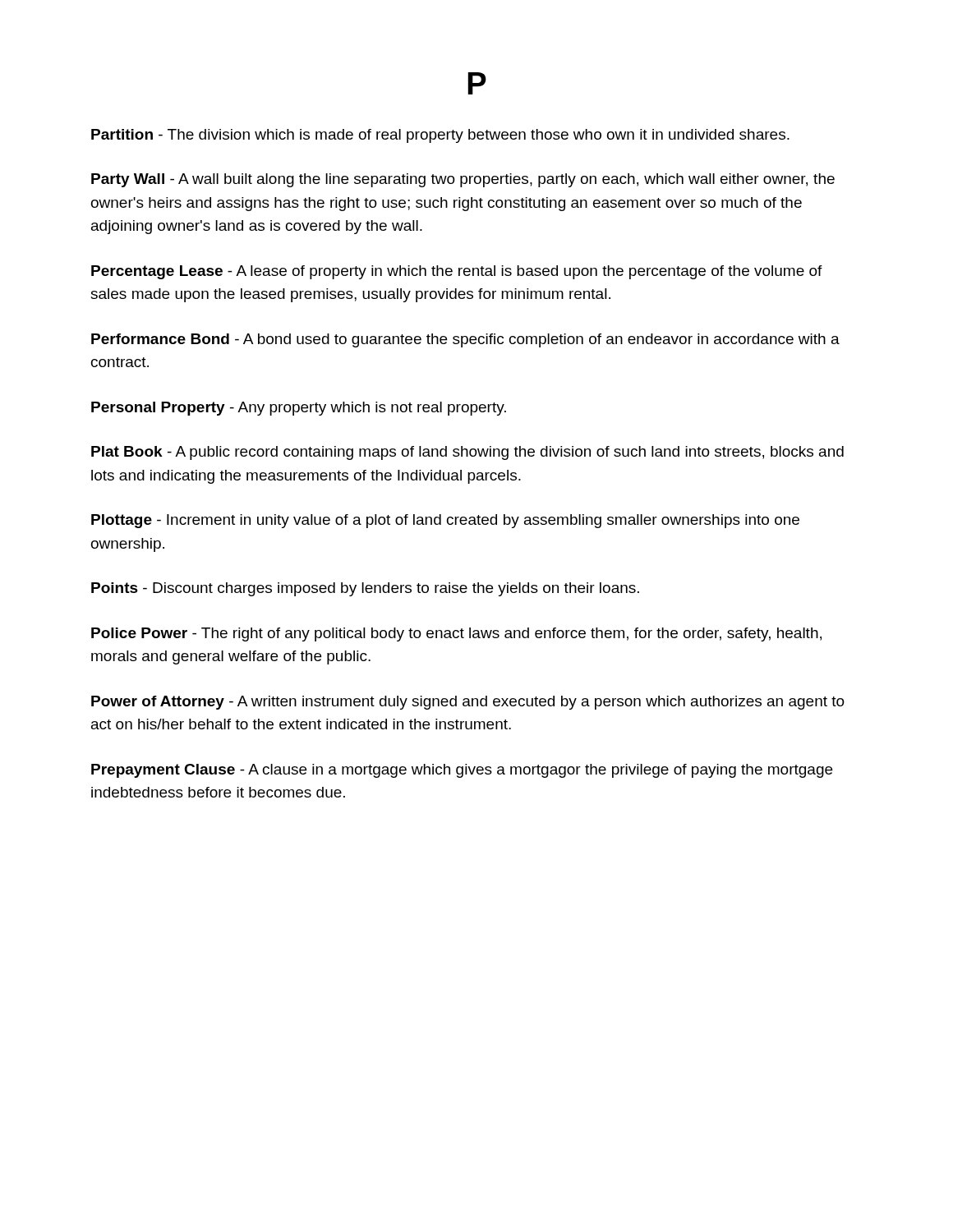
Task: Locate the text block that reads "Percentage Lease - A lease"
Action: click(456, 282)
